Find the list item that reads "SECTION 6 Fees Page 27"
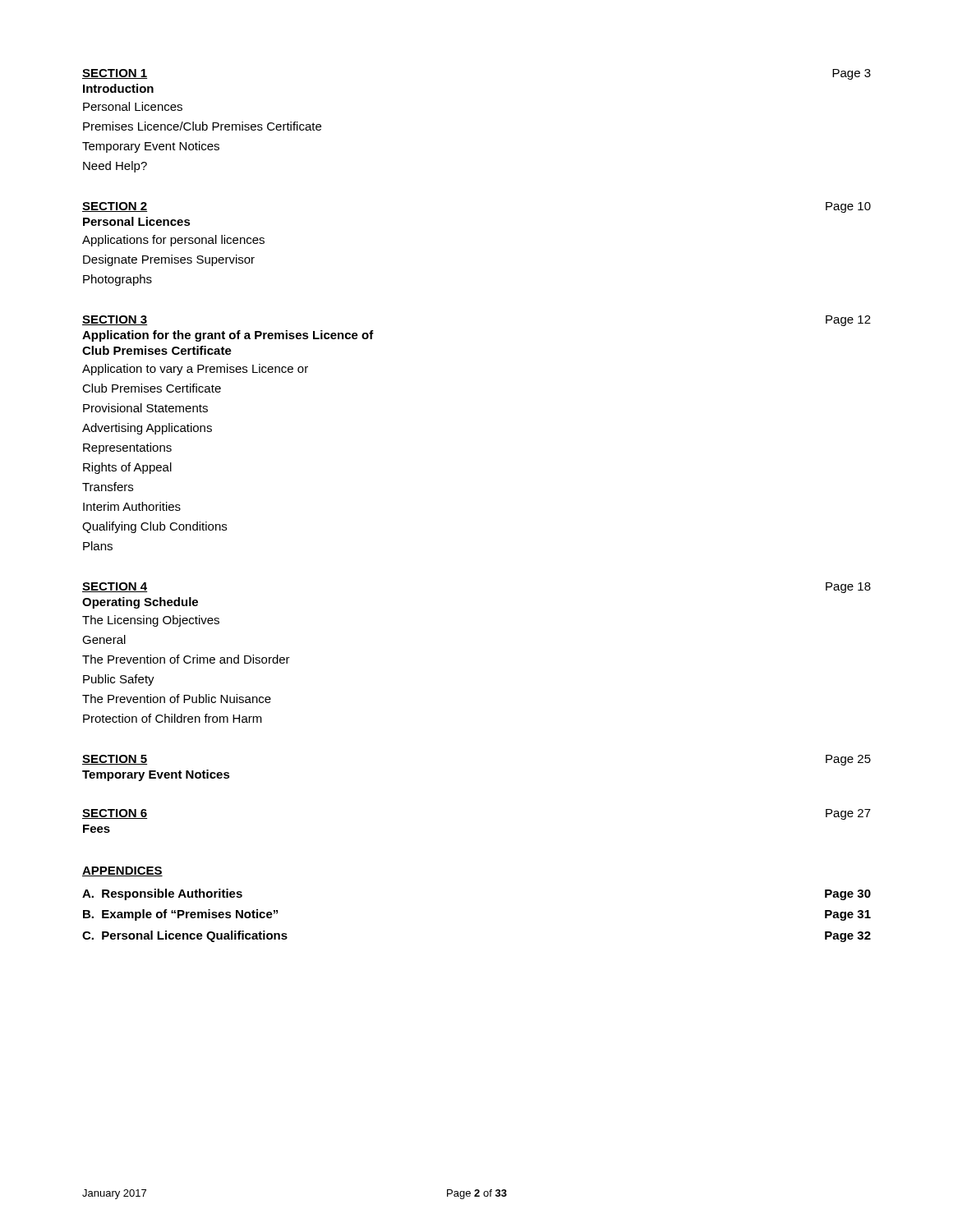The height and width of the screenshot is (1232, 953). coord(116,814)
